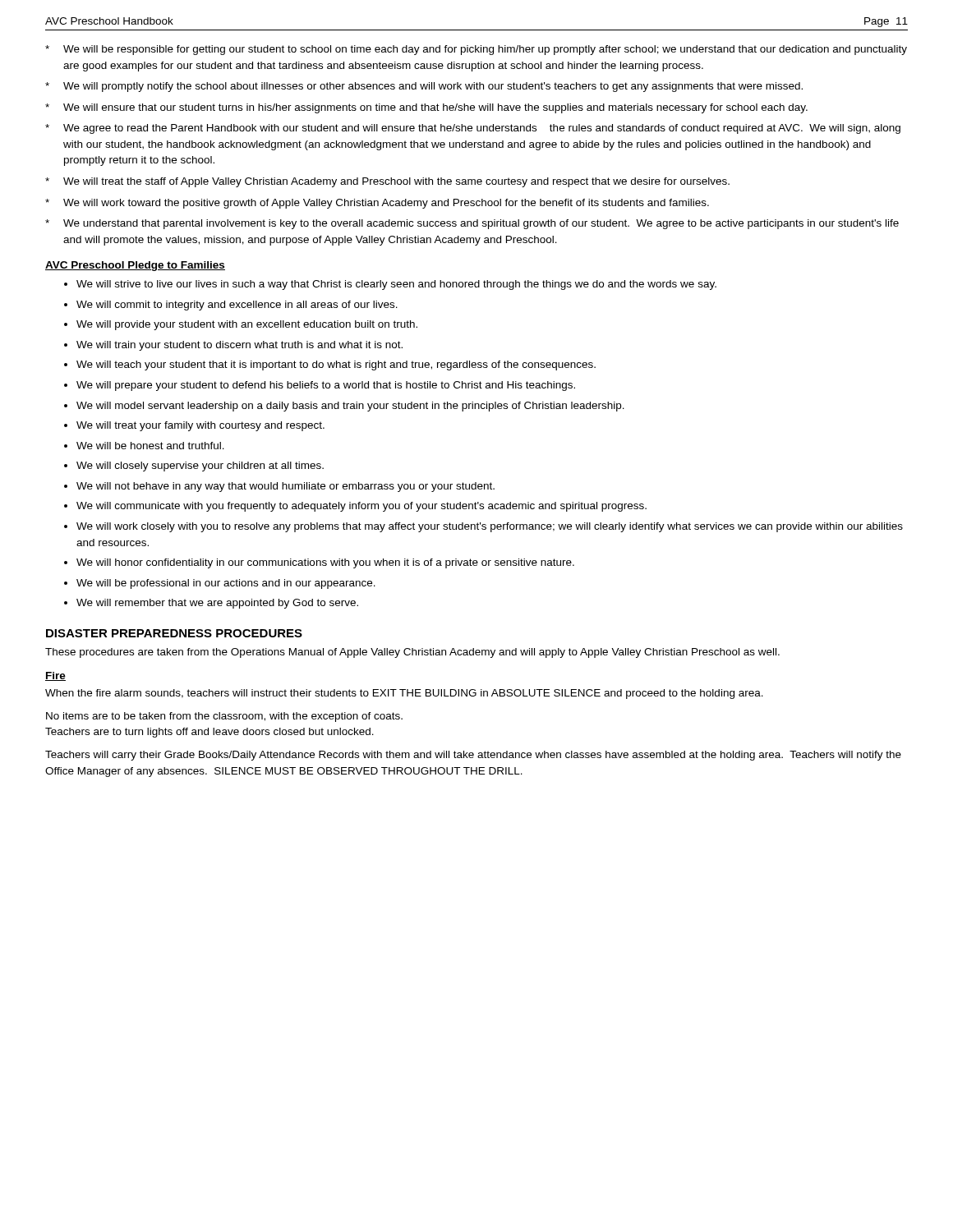The width and height of the screenshot is (953, 1232).
Task: Click the passage that begins "We will closely supervise your children at"
Action: point(201,465)
